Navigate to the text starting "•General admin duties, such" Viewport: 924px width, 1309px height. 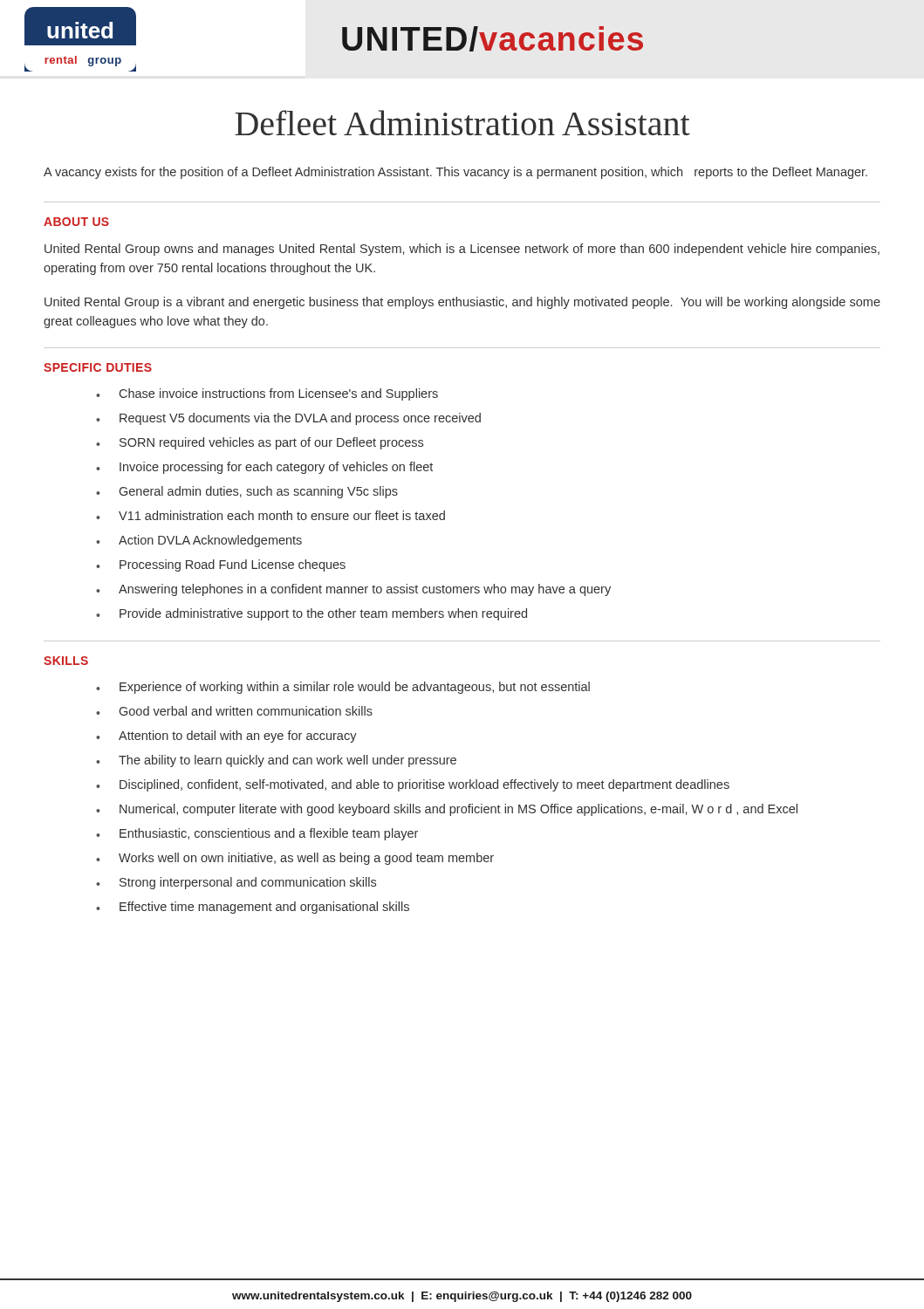pos(247,492)
